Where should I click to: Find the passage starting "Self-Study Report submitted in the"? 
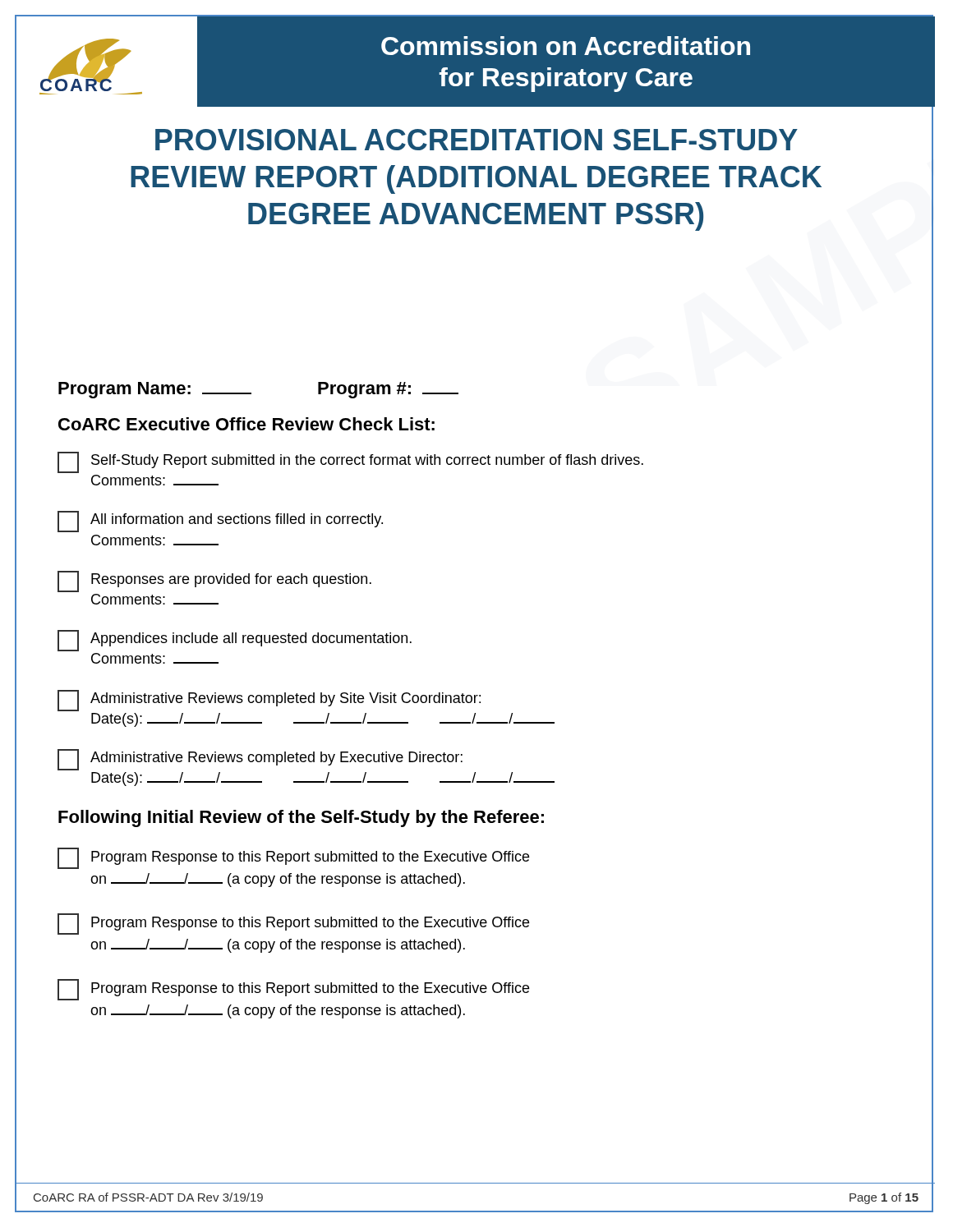tap(476, 471)
